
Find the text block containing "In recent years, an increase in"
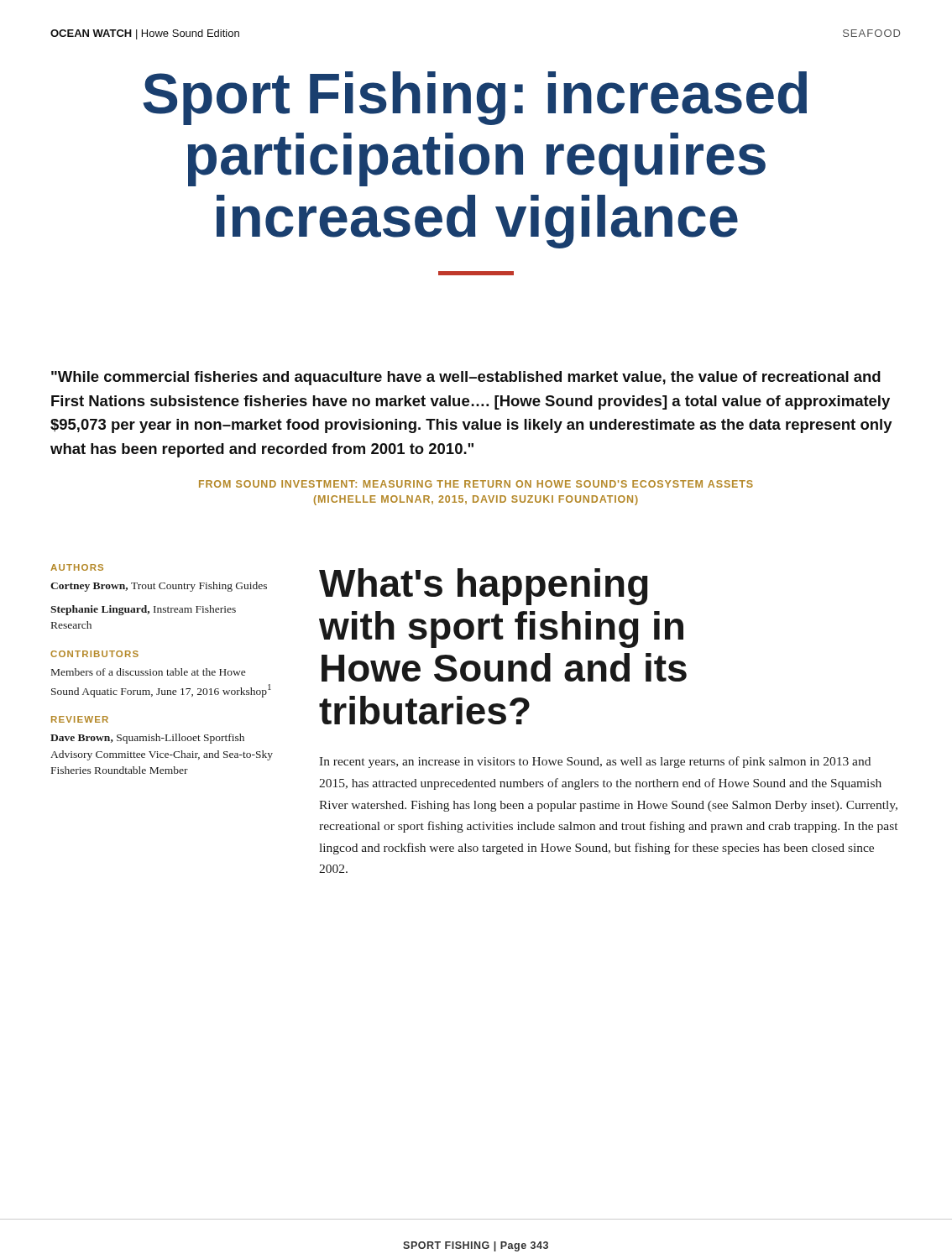610,815
